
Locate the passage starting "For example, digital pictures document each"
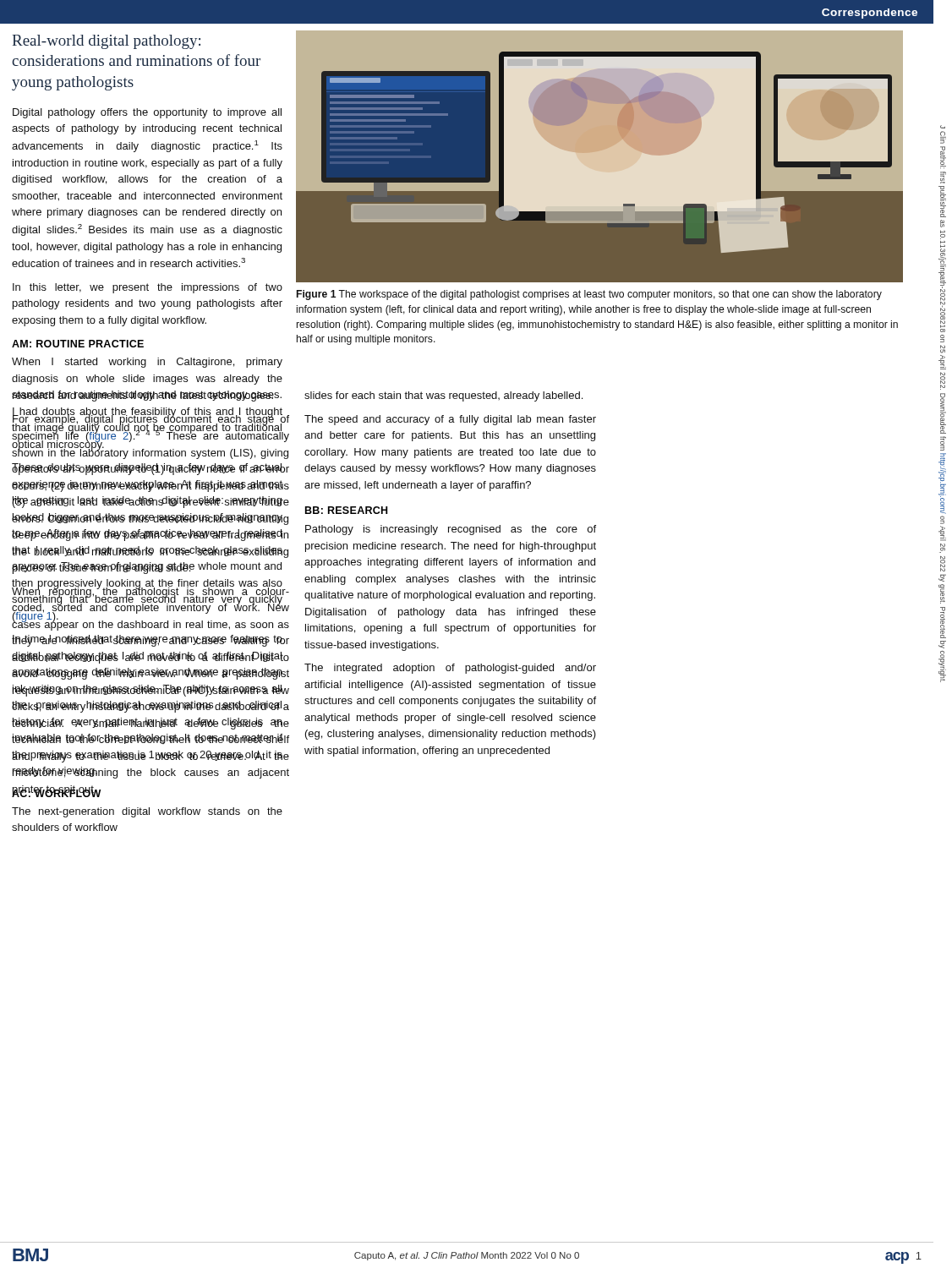150,493
